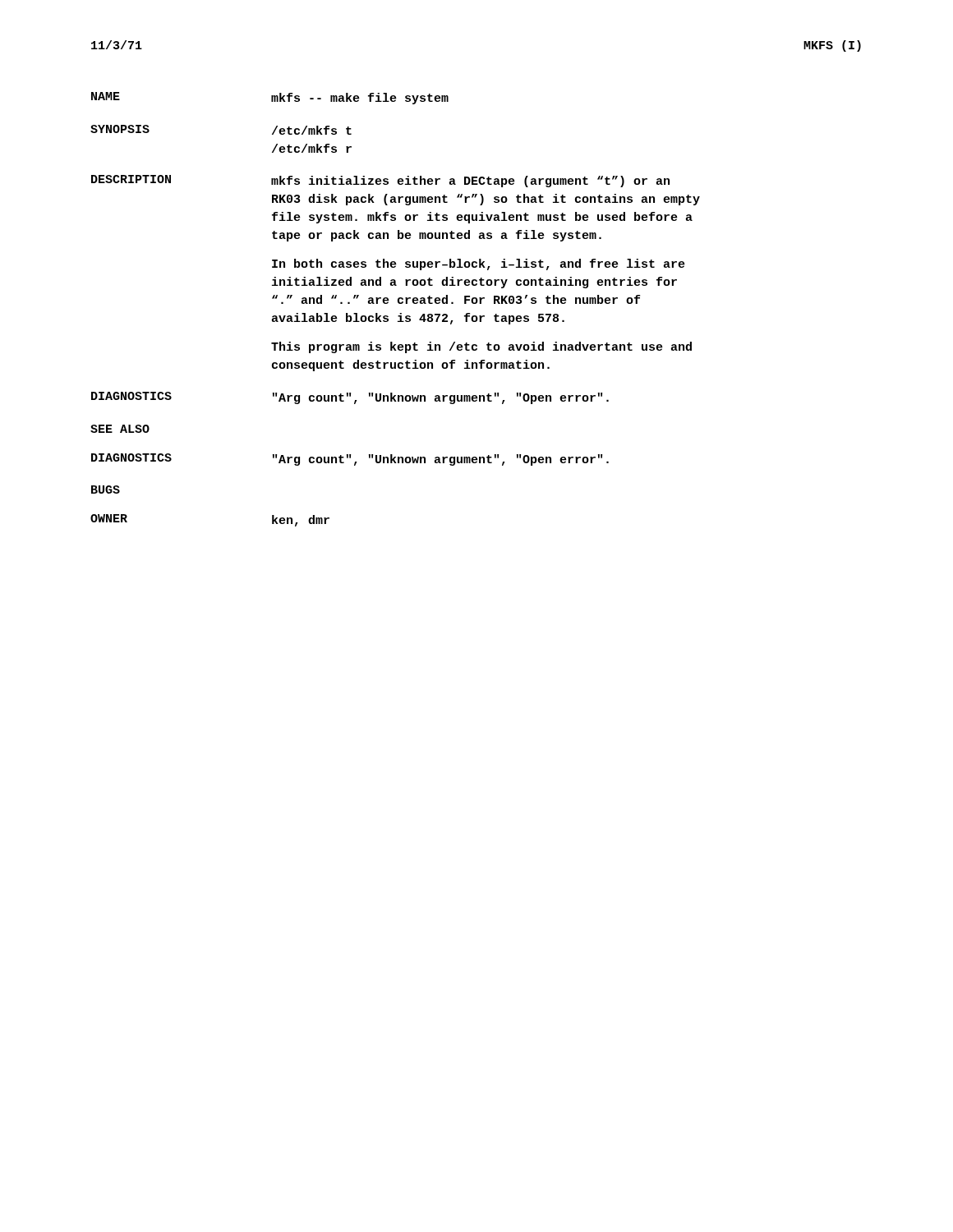This screenshot has height=1232, width=953.
Task: Find the text block that reads "In both cases the super–block, i–list, and"
Action: (x=567, y=292)
